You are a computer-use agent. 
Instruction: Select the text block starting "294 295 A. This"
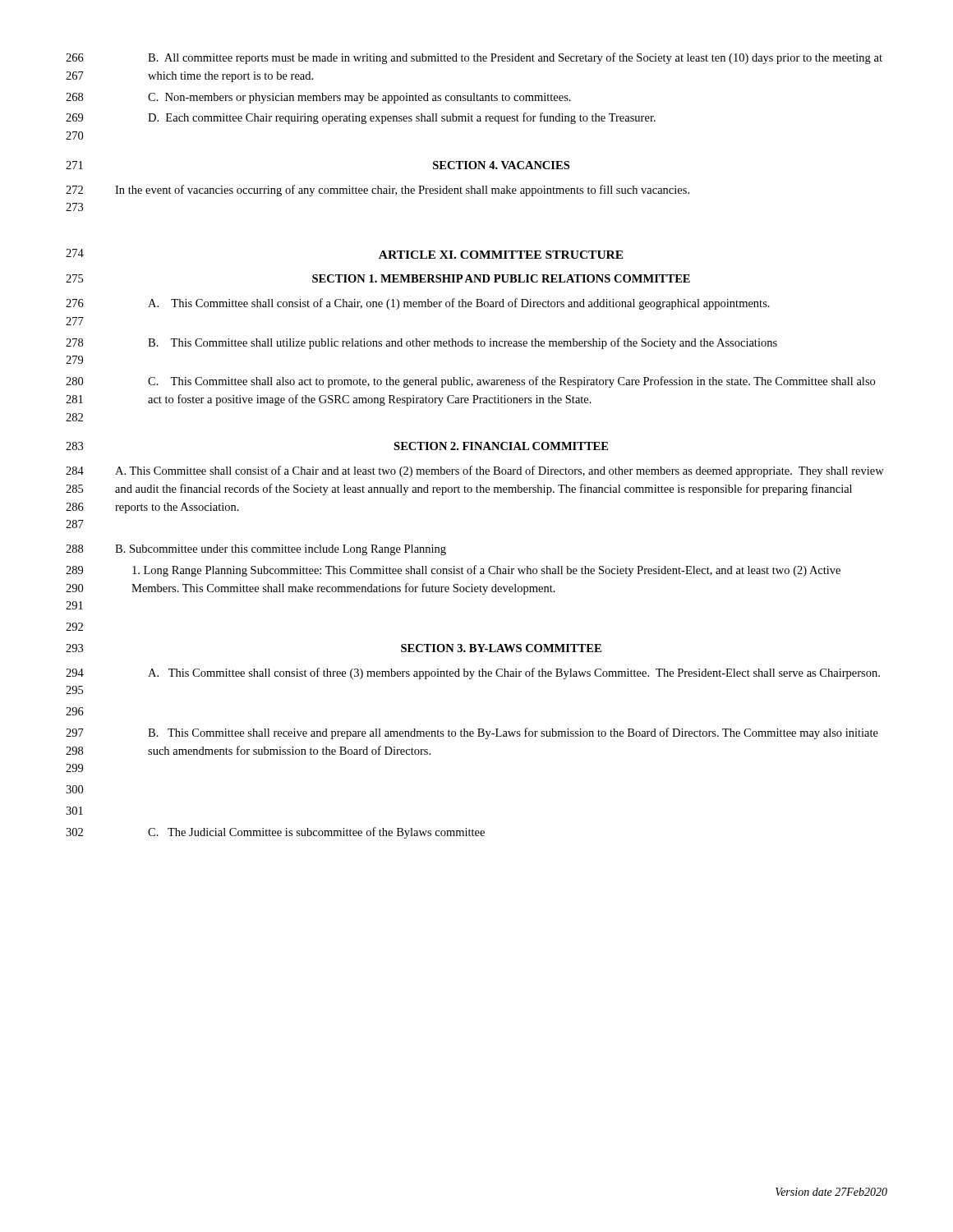point(476,682)
